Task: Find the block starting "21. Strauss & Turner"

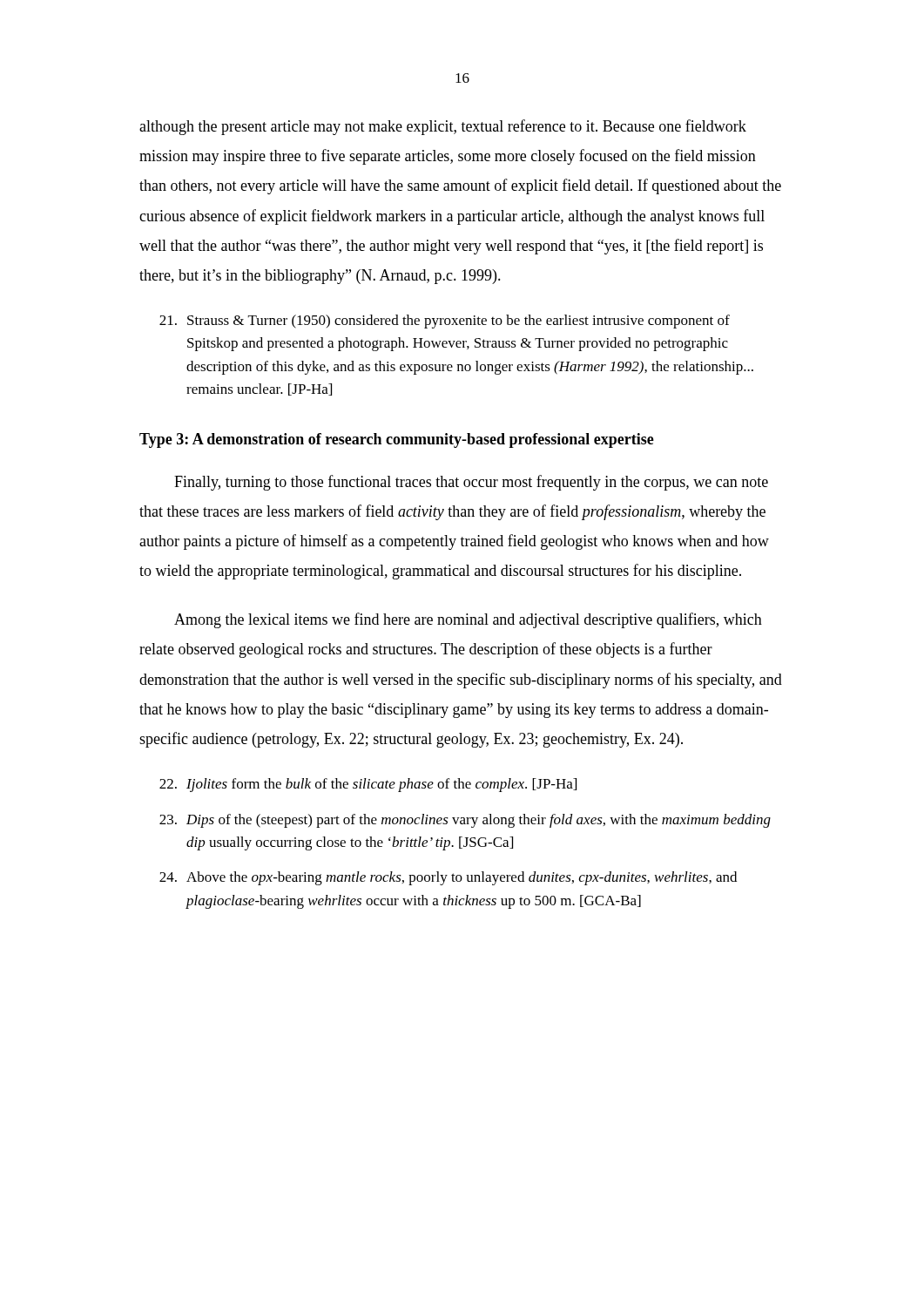Action: (x=462, y=355)
